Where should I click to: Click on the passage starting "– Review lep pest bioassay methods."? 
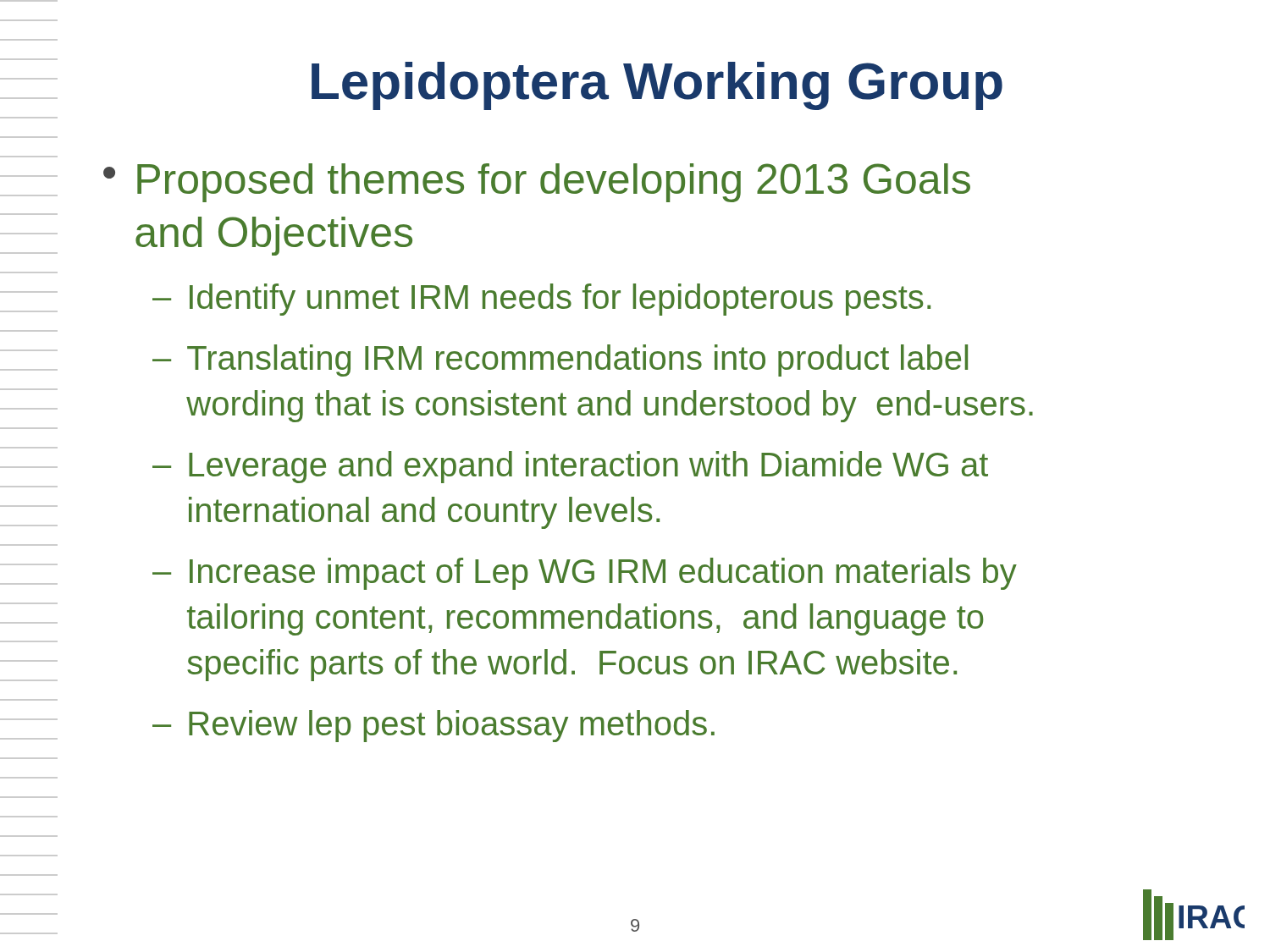click(435, 724)
